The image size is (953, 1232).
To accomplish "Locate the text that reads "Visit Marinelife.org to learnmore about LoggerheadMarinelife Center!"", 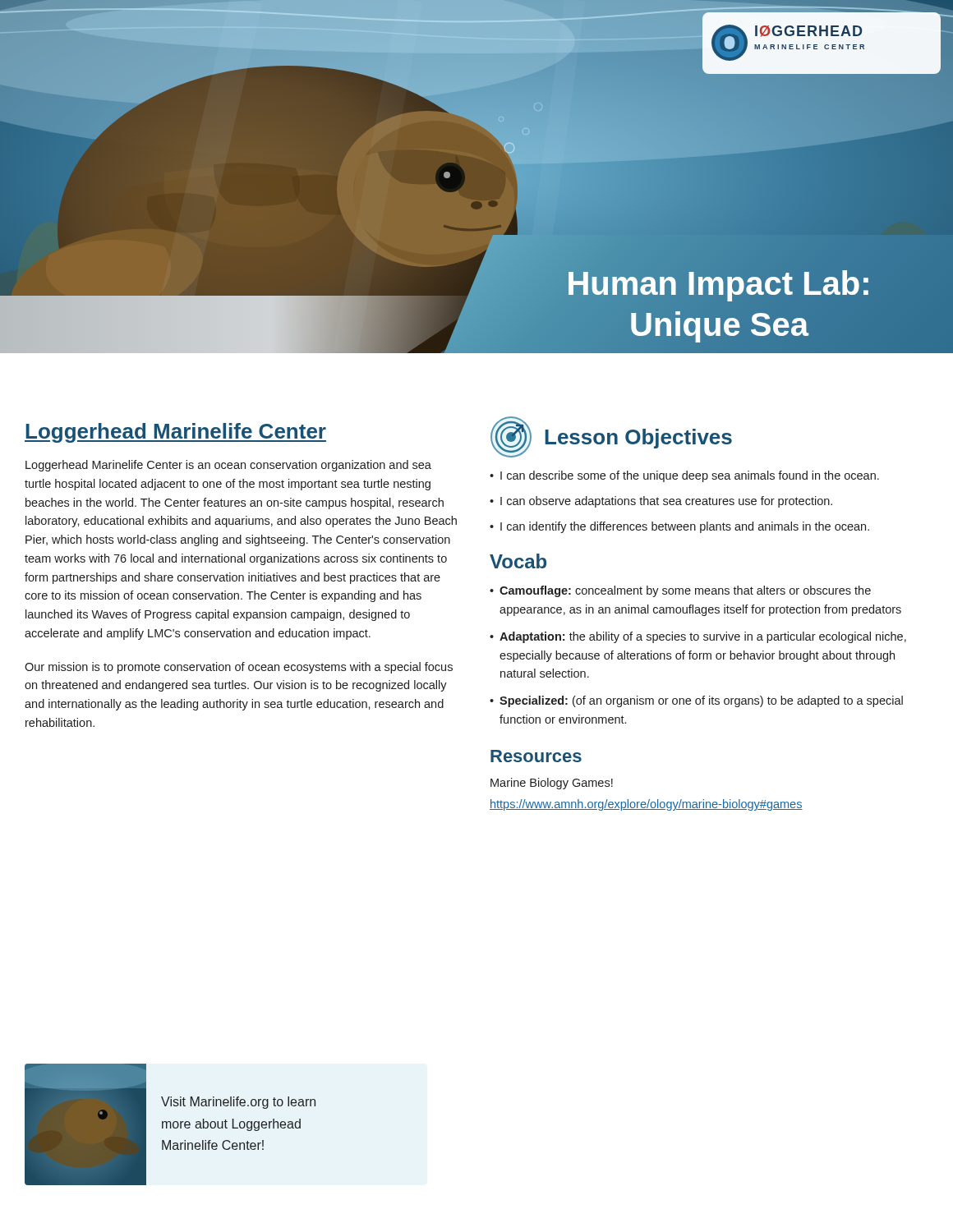I will (239, 1124).
